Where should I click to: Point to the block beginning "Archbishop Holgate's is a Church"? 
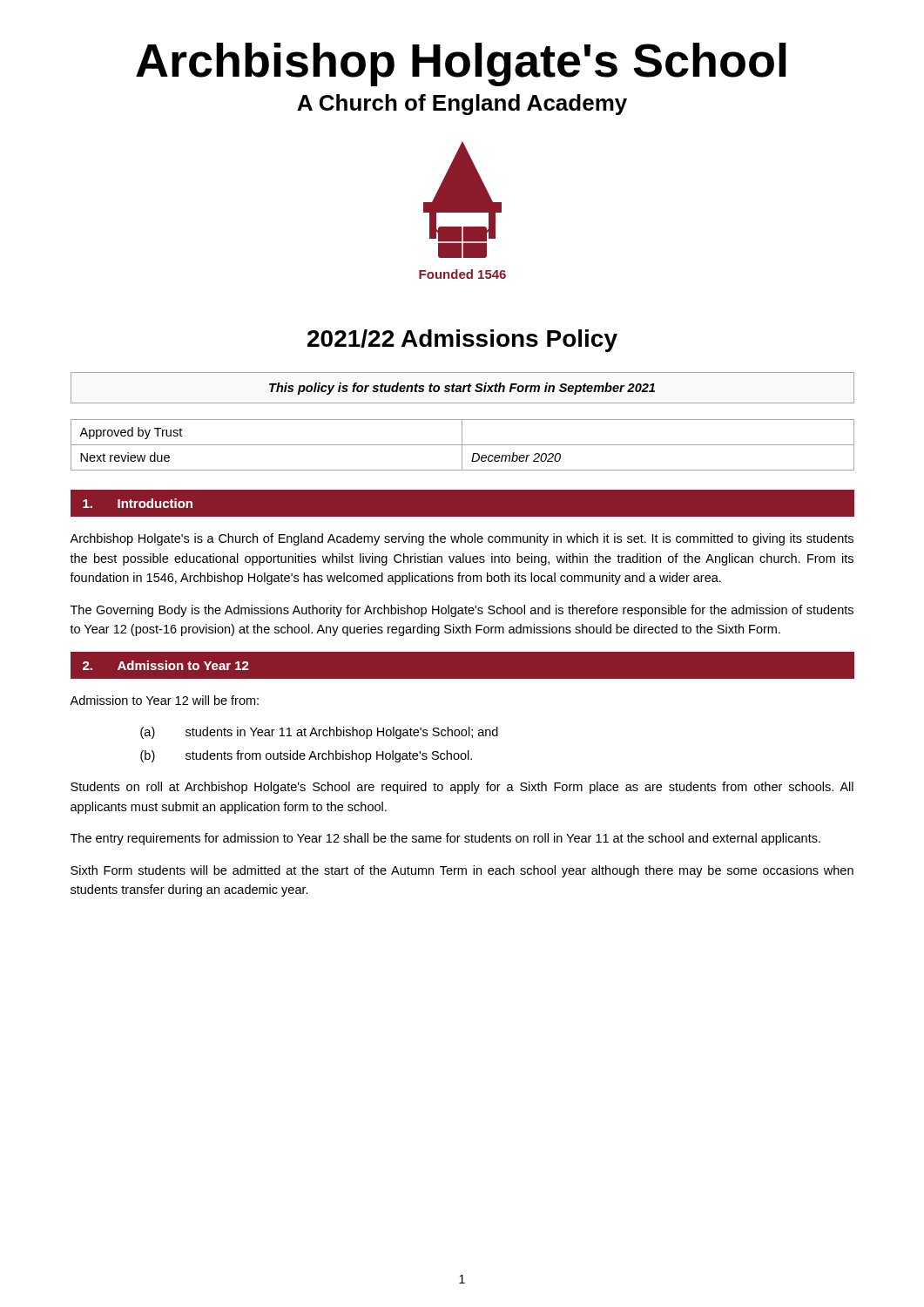click(x=462, y=558)
